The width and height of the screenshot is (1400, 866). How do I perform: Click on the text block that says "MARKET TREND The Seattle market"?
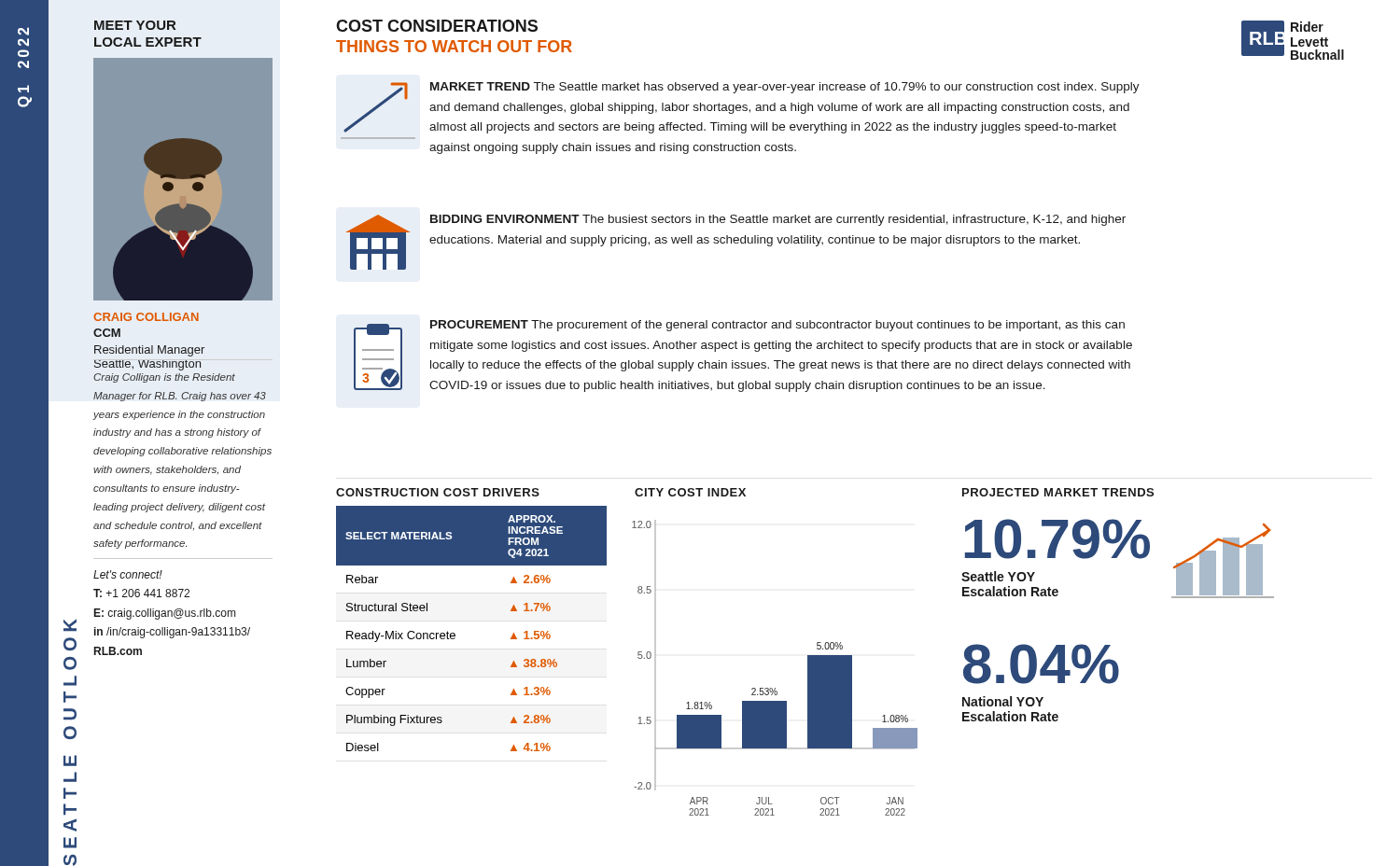coord(784,117)
